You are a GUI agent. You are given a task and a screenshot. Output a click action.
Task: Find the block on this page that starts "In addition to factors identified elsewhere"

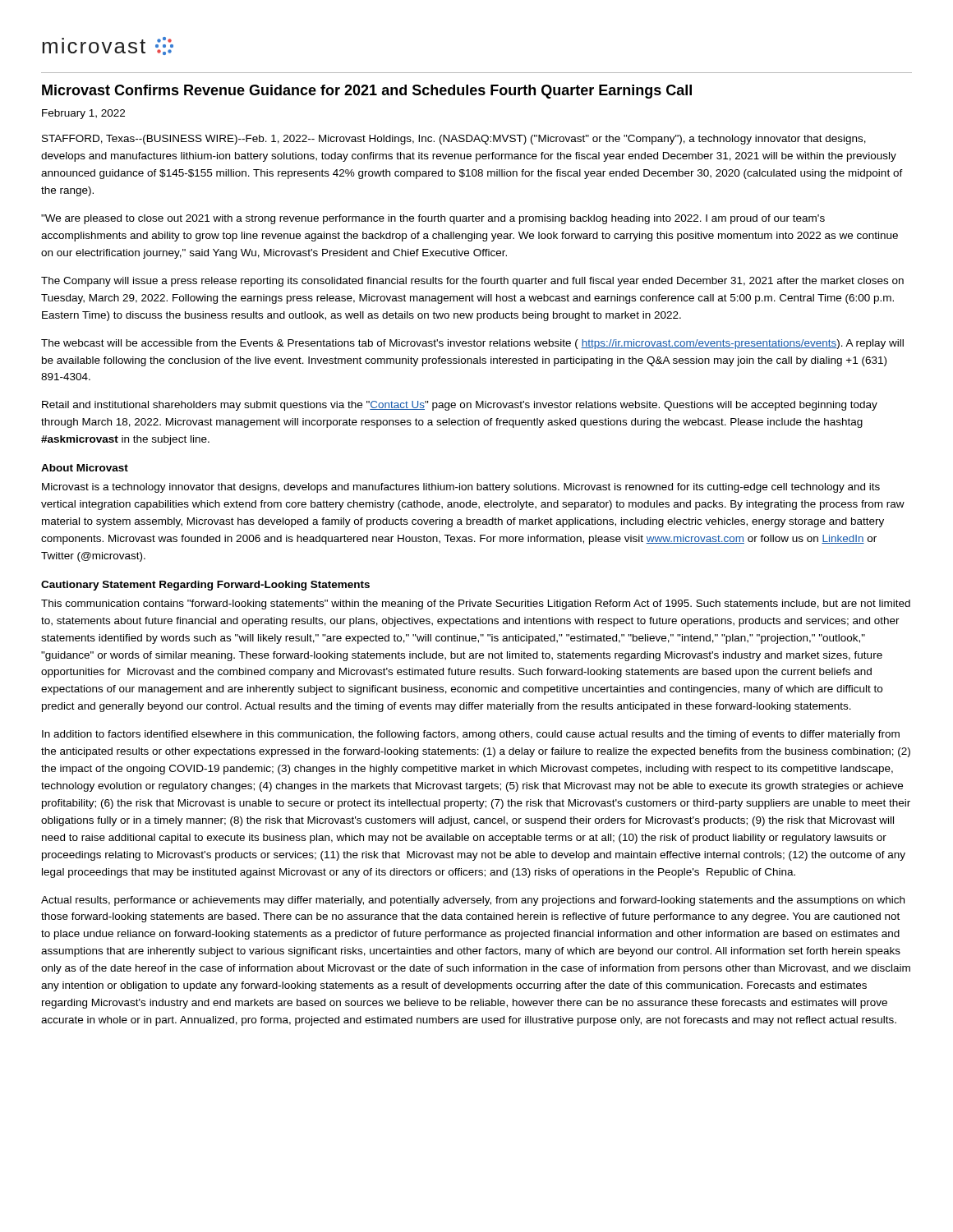click(x=476, y=803)
